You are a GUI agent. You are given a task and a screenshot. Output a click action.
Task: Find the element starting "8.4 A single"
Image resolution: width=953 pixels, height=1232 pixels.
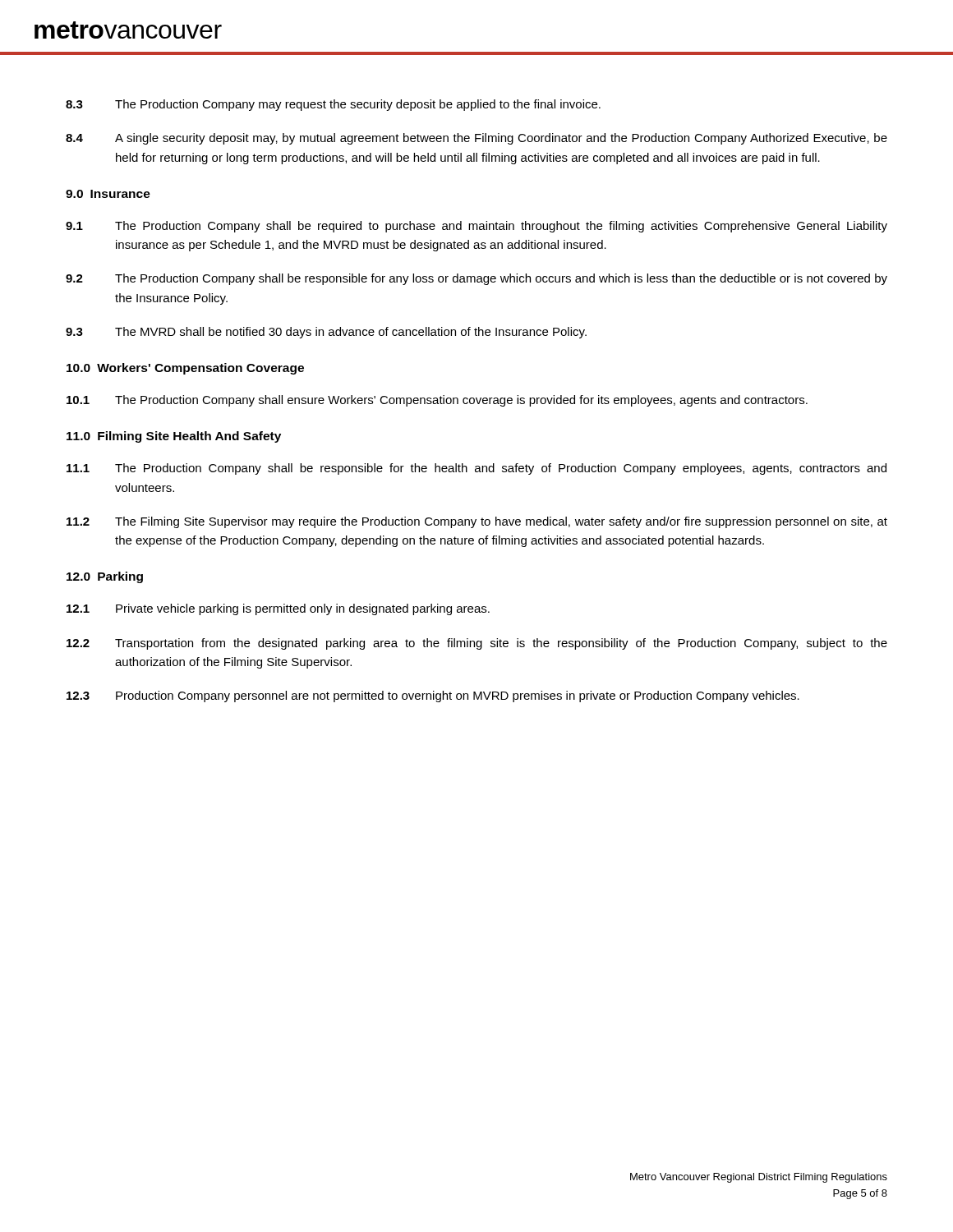click(476, 147)
